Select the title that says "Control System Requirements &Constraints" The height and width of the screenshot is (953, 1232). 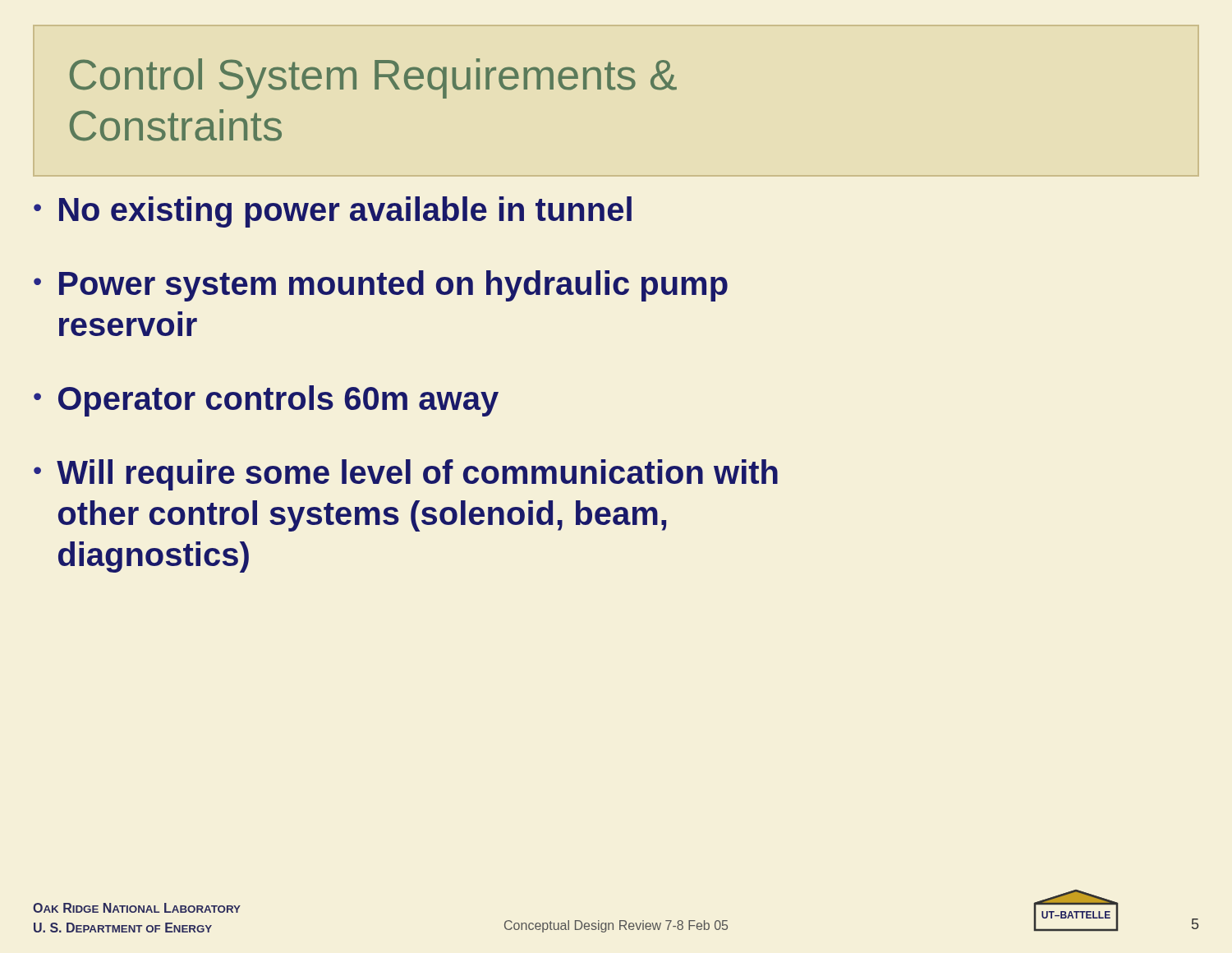tap(616, 101)
